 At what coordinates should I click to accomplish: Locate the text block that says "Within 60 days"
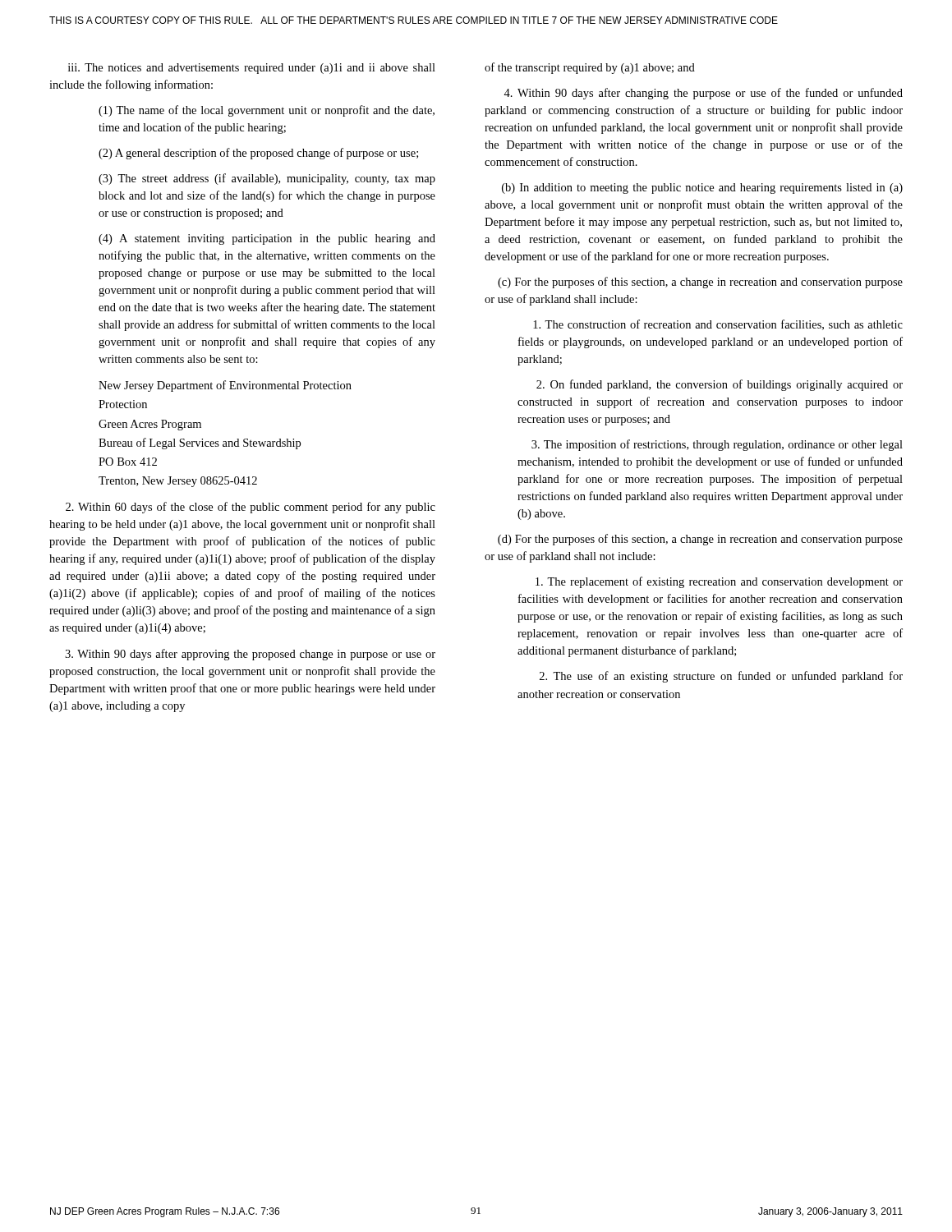pyautogui.click(x=242, y=567)
